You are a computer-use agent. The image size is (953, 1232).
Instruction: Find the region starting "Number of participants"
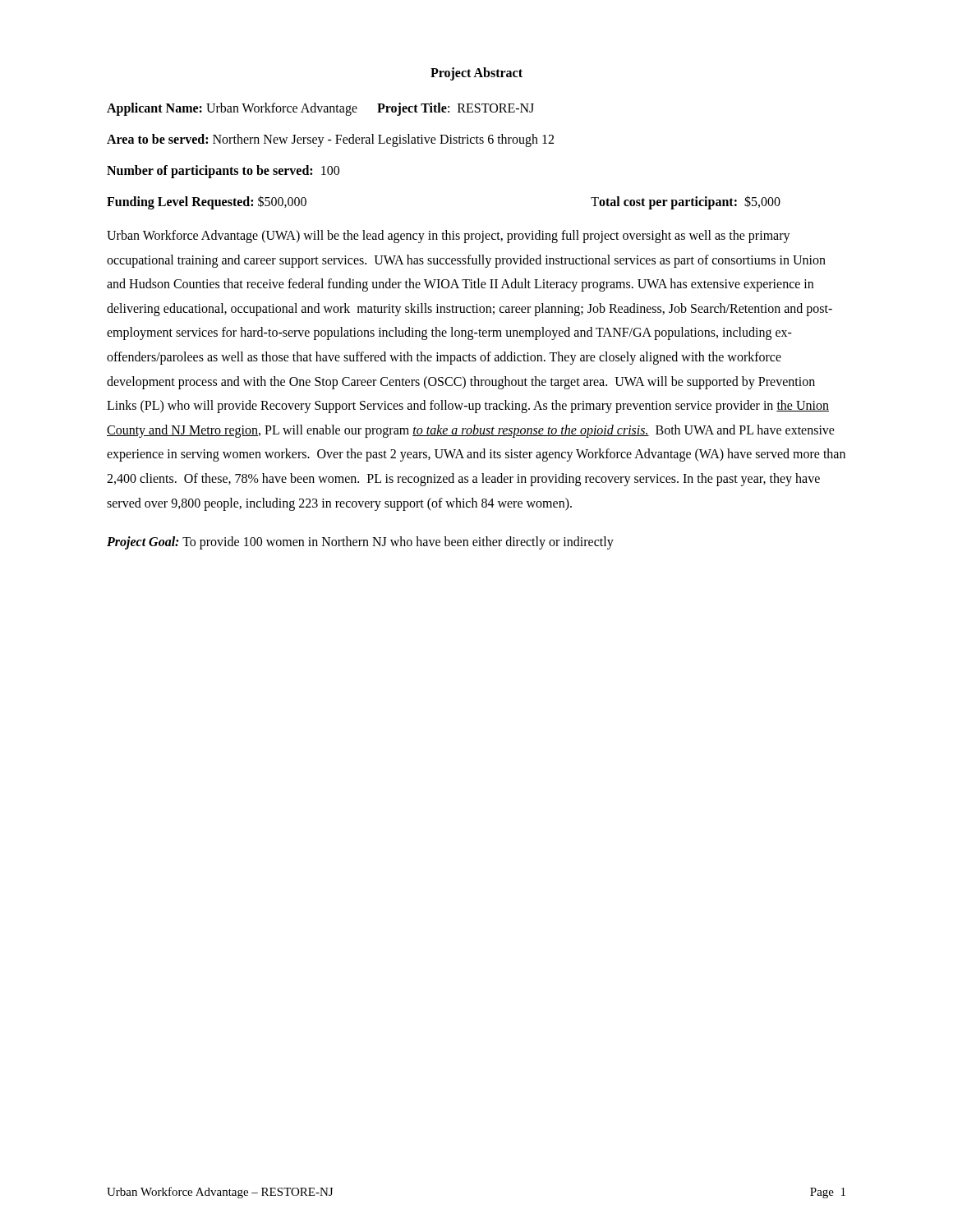point(223,170)
